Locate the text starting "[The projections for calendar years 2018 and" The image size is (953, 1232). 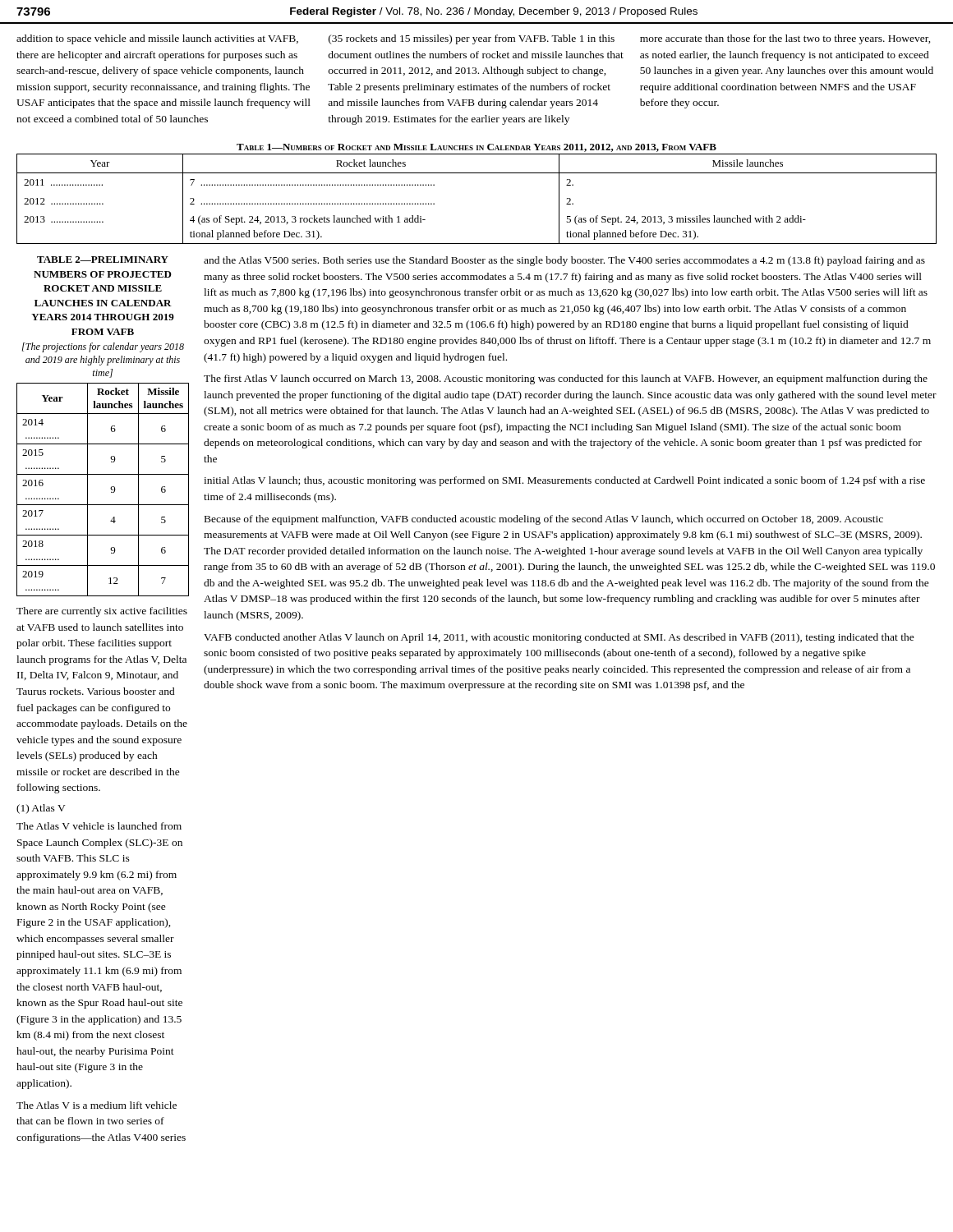coord(103,360)
